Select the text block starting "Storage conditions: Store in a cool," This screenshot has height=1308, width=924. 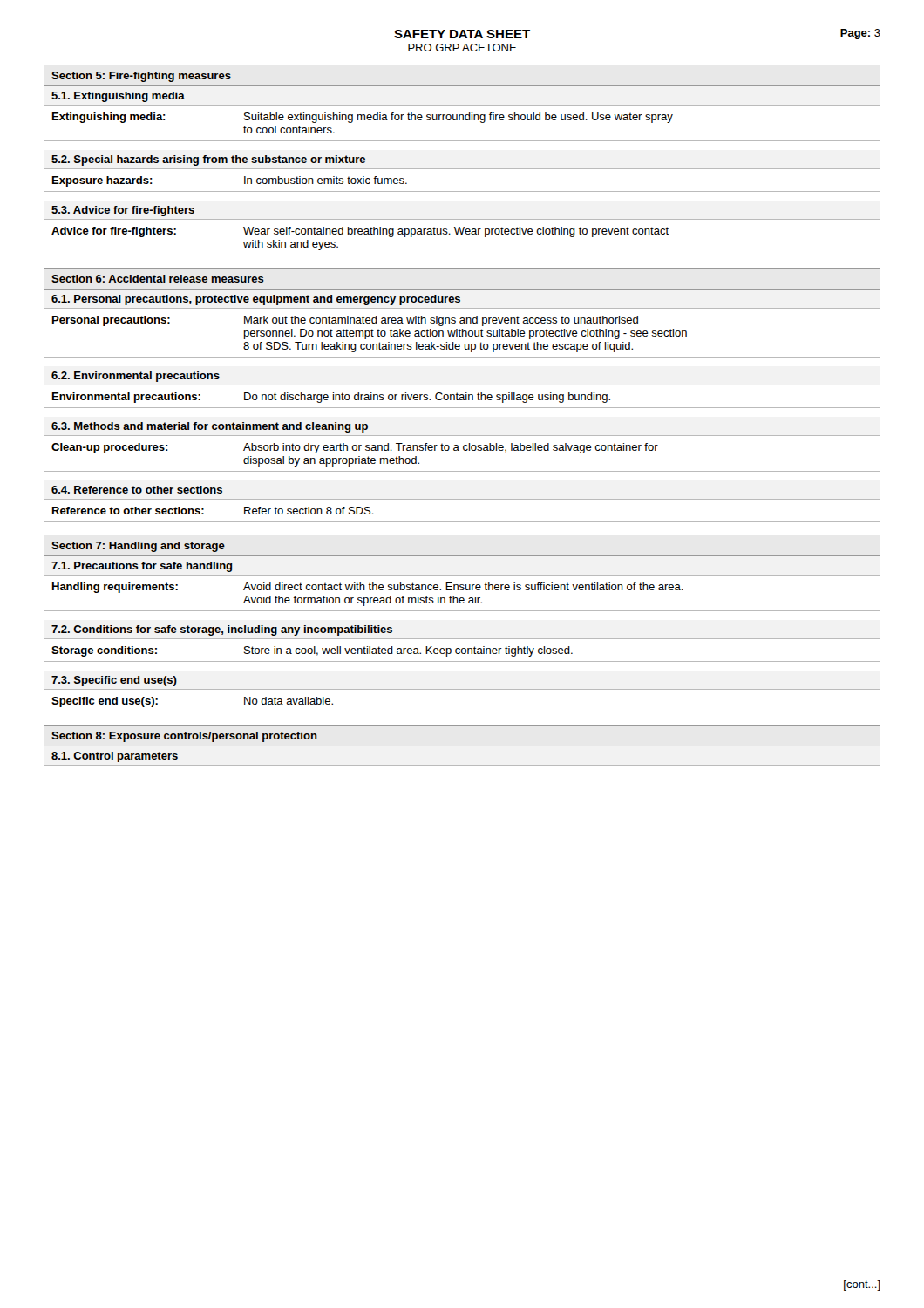(462, 650)
